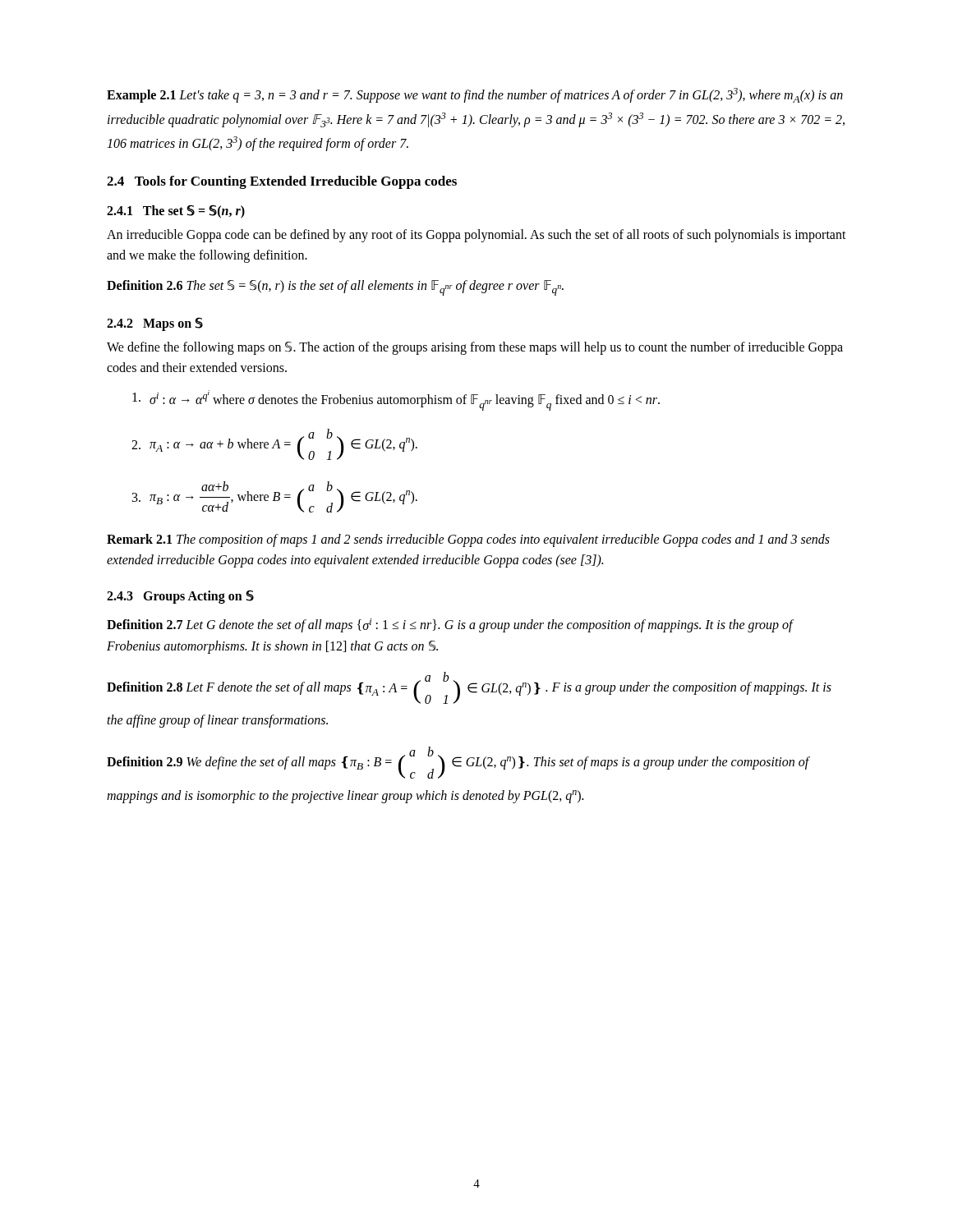Point to the block starting "Remark 2.1 The composition of maps 1"
Screen dimensions: 1232x953
pyautogui.click(x=468, y=549)
